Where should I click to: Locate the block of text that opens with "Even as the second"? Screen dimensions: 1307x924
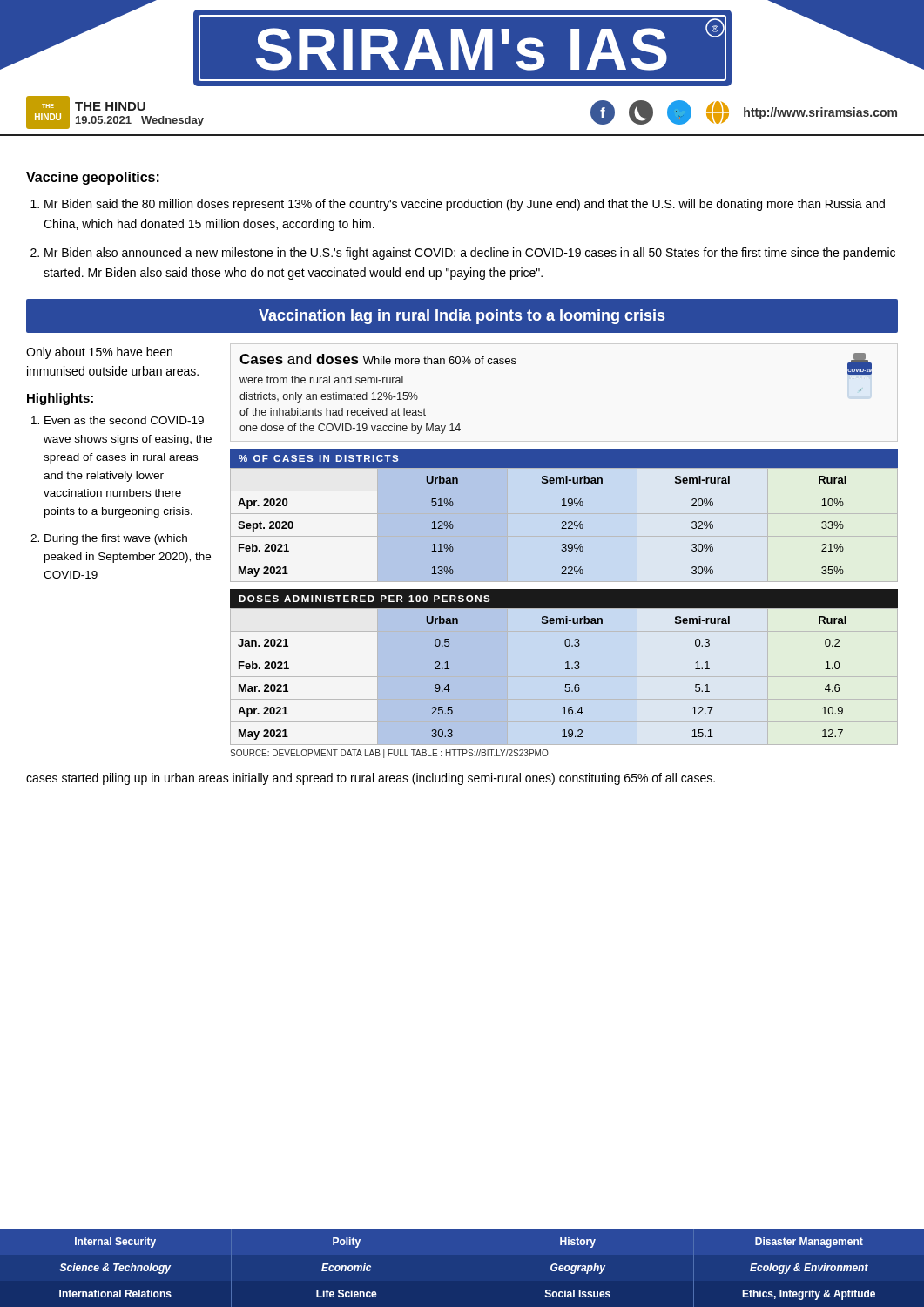(128, 466)
